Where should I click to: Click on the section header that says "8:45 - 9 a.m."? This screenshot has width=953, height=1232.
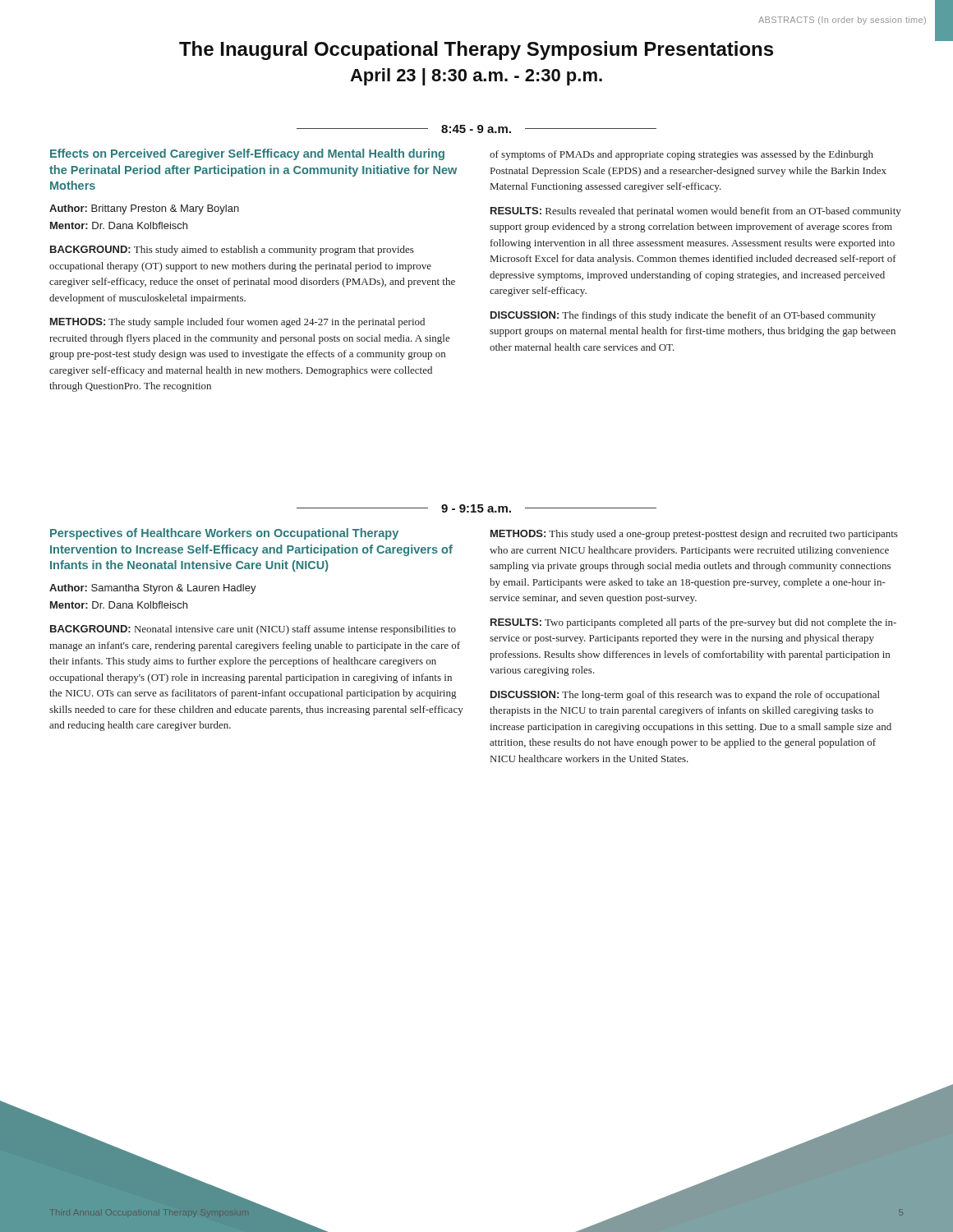click(476, 129)
